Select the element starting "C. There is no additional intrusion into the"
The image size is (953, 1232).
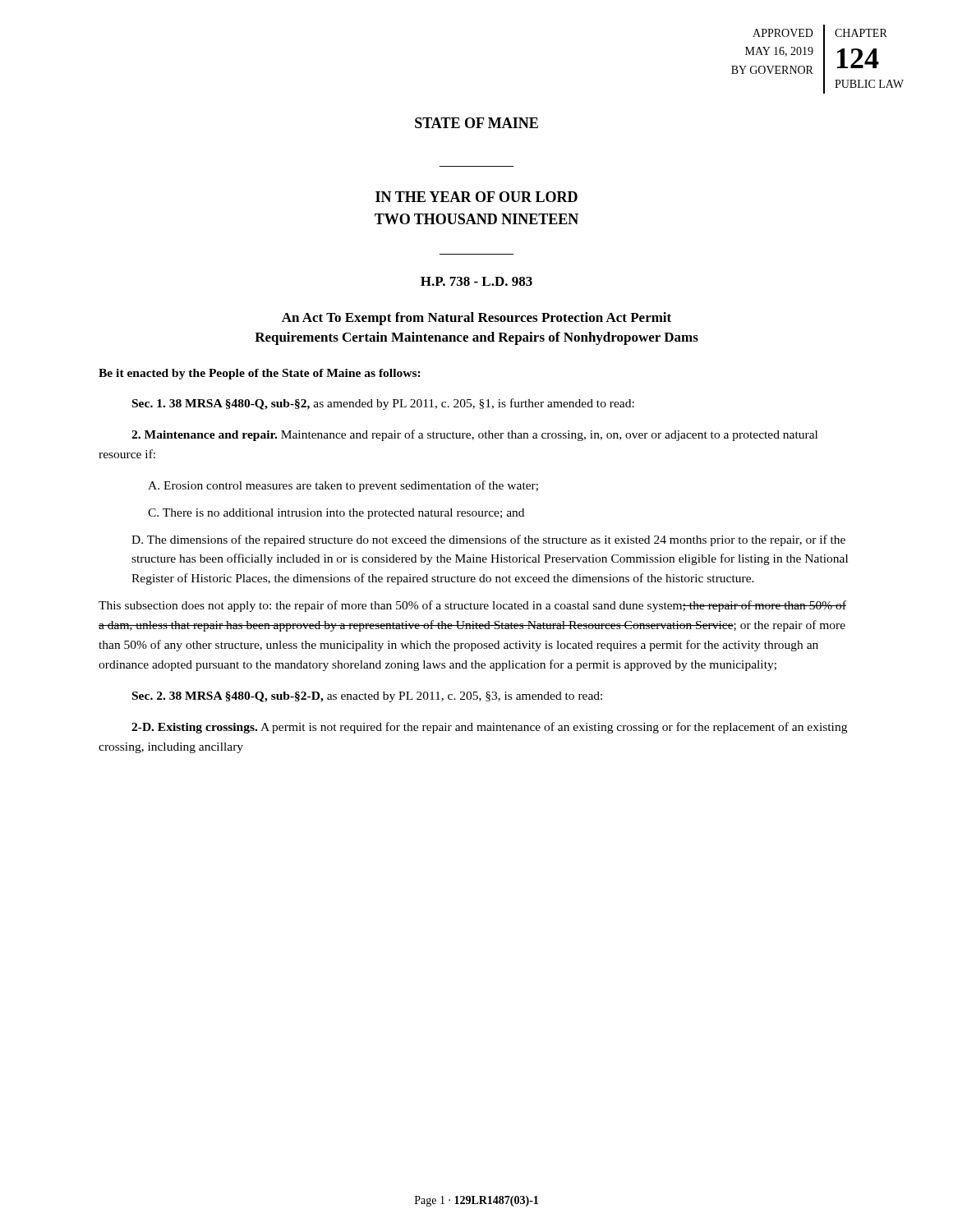[336, 512]
